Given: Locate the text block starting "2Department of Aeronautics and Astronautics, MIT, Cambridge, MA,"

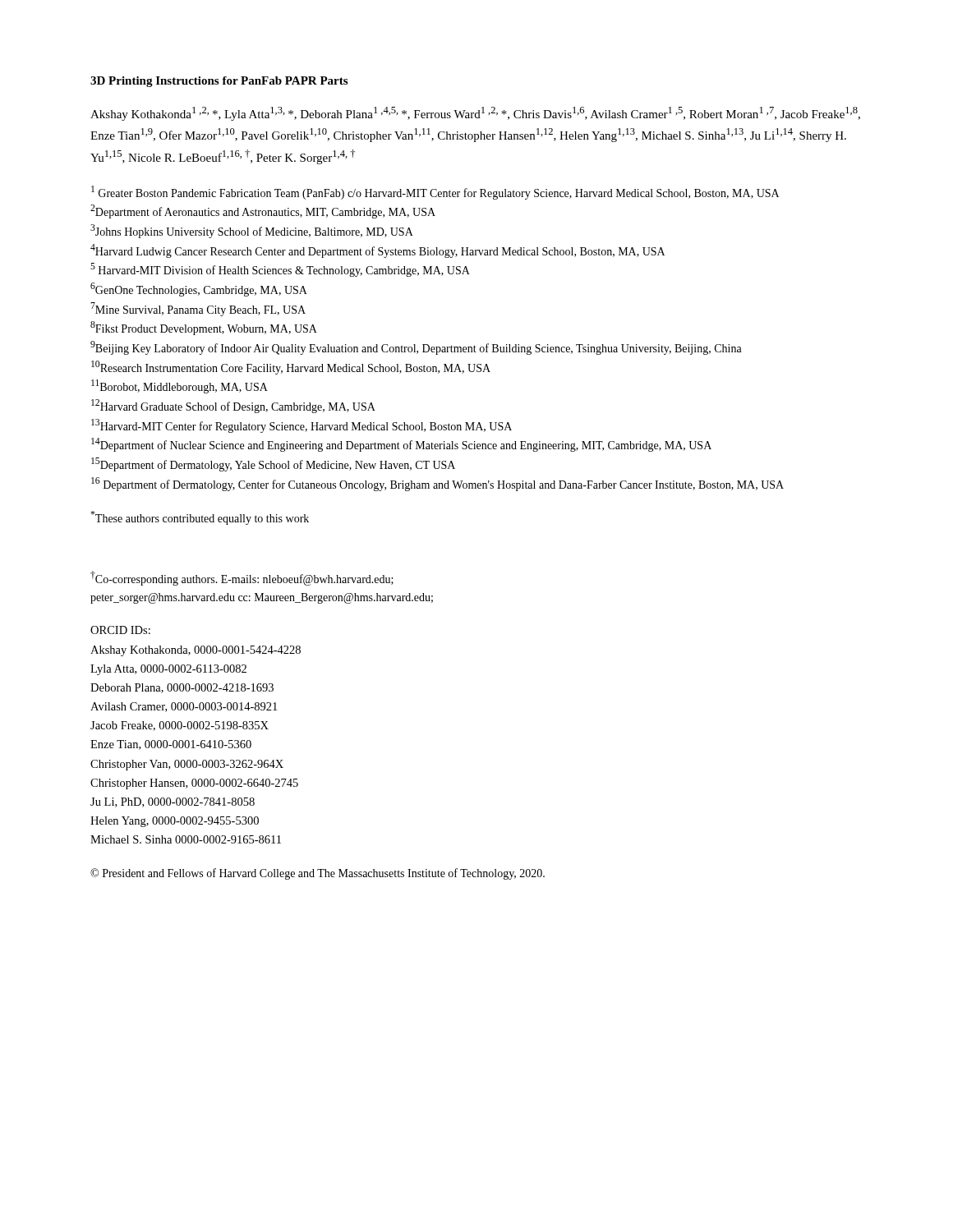Looking at the screenshot, I should tap(263, 211).
